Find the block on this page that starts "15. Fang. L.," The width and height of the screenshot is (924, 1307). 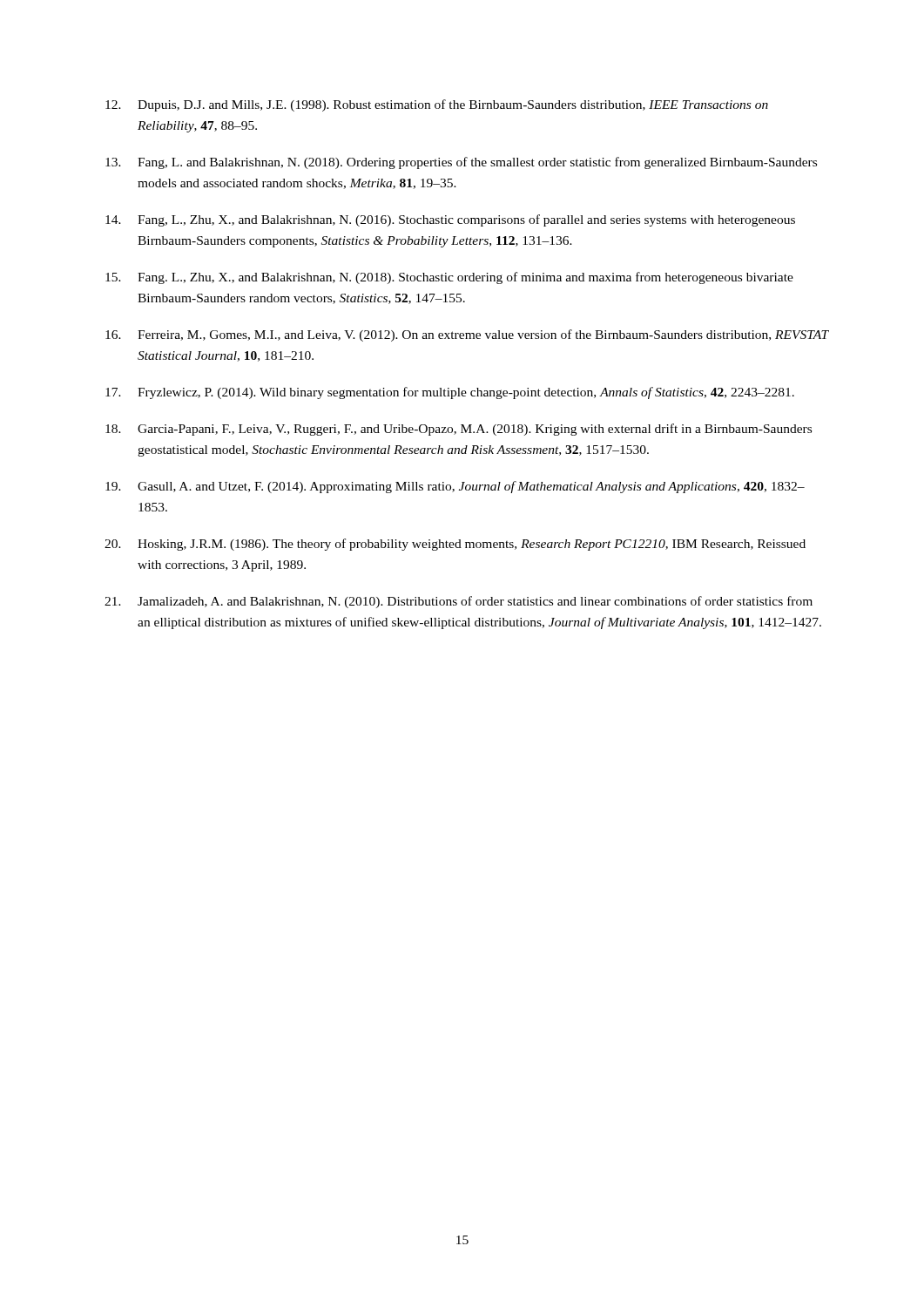[x=466, y=288]
